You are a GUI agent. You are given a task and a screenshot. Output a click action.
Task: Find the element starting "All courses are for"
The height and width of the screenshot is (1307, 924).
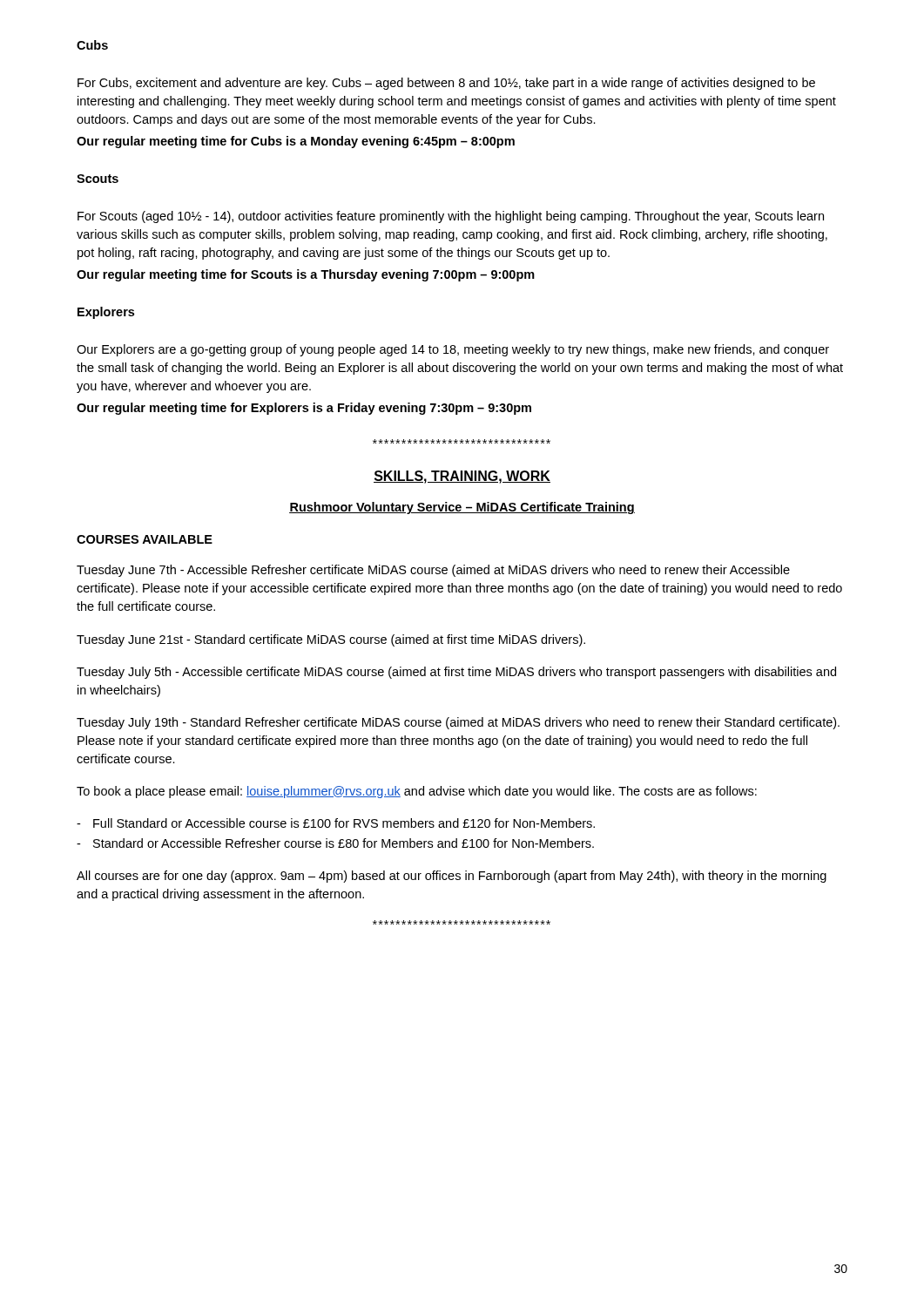pyautogui.click(x=462, y=885)
